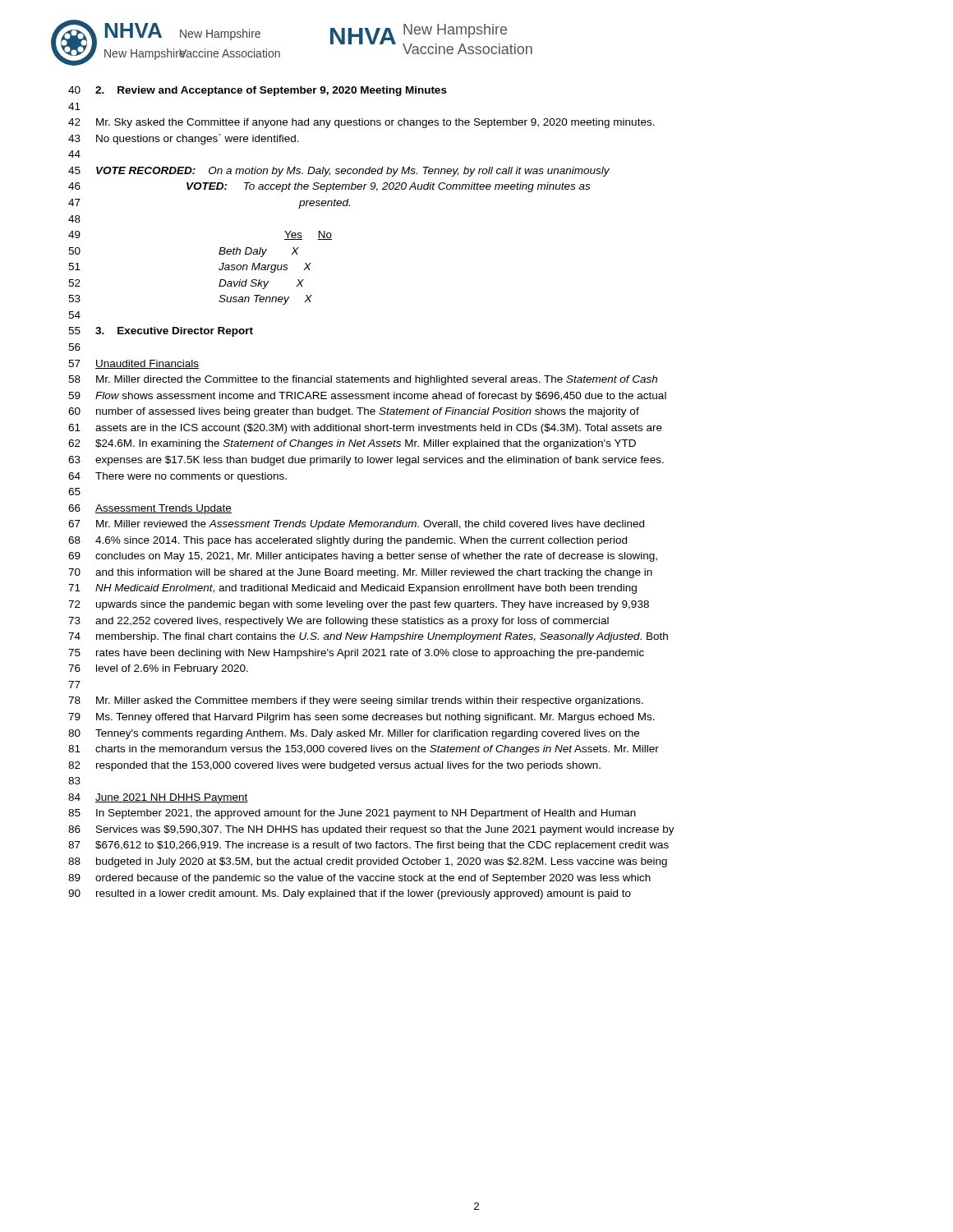Find the block starting "70 and this information will be shared at"
The image size is (953, 1232).
(476, 572)
